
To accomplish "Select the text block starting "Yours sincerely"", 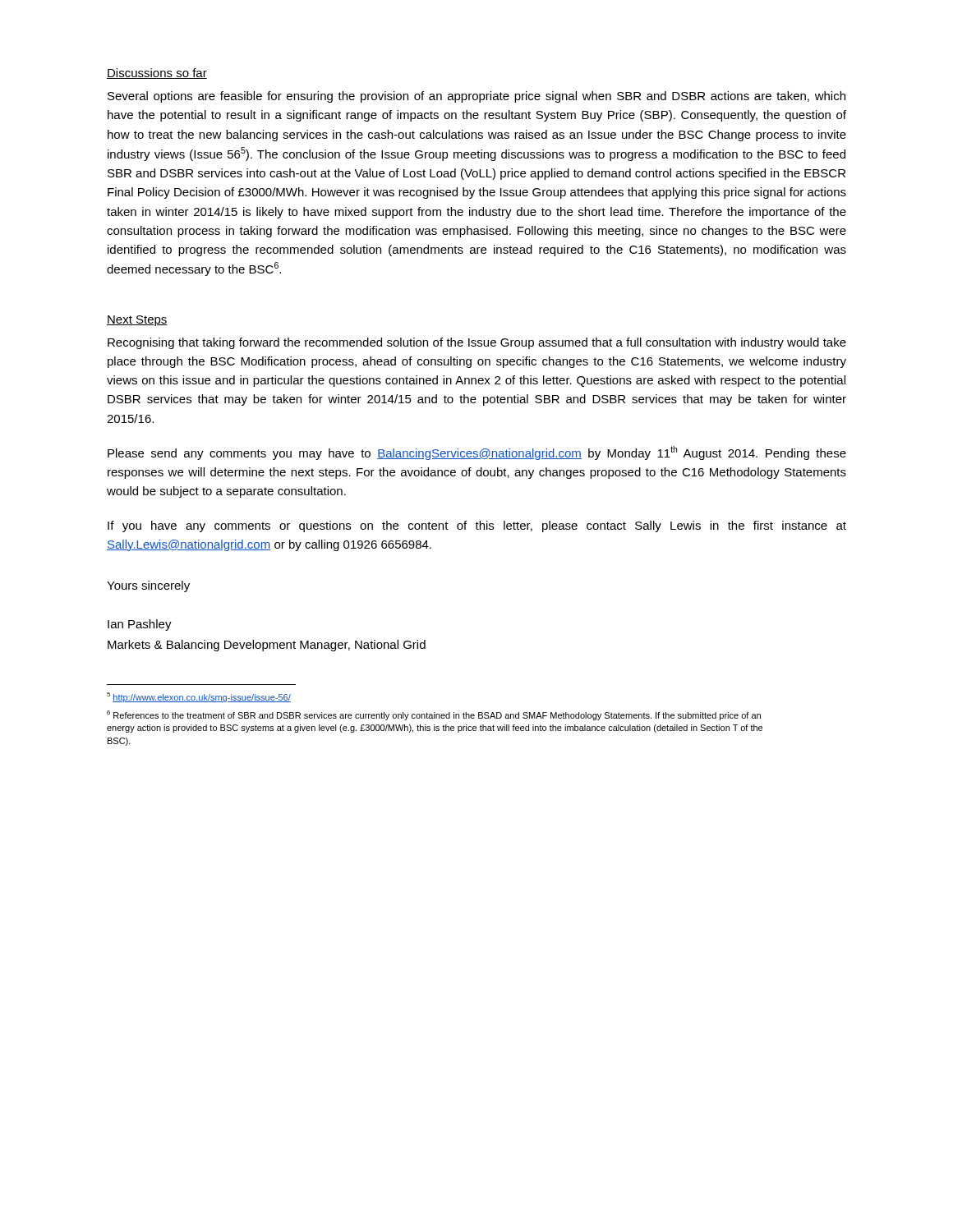I will tap(148, 585).
